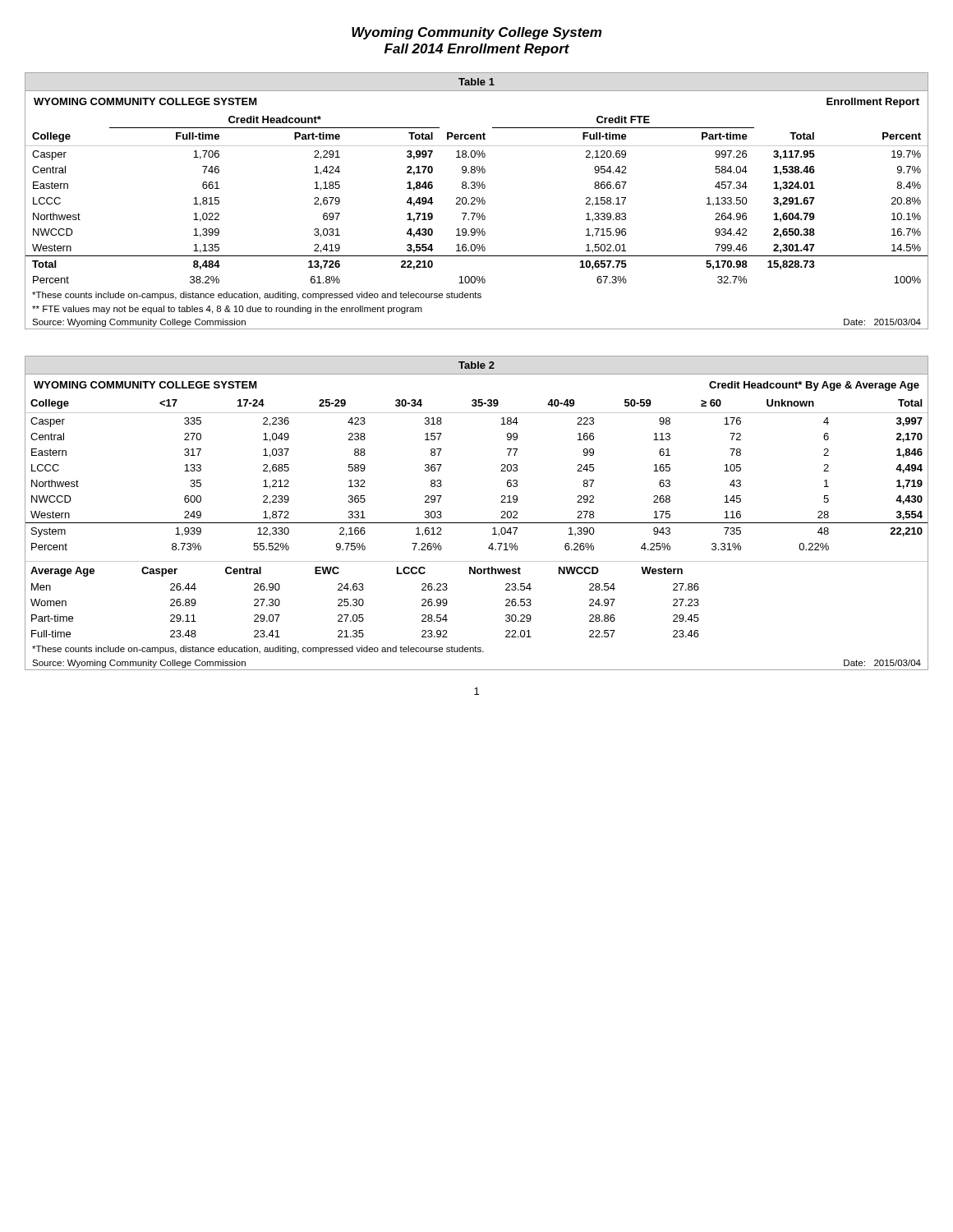Point to the title beginning "Wyoming Community College System Fall 2014"
The height and width of the screenshot is (1232, 953).
[x=476, y=41]
